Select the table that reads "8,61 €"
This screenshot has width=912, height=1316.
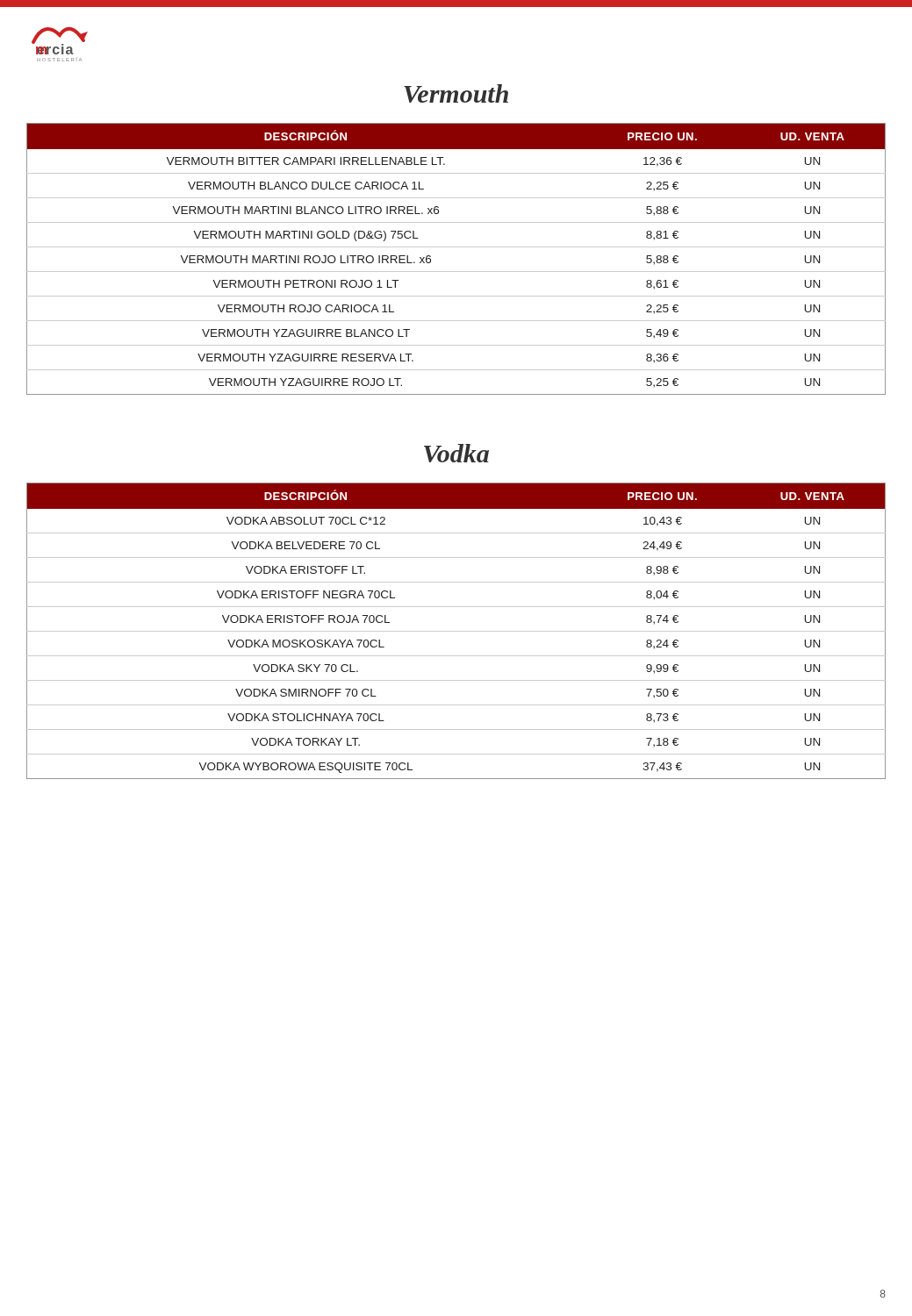(456, 259)
